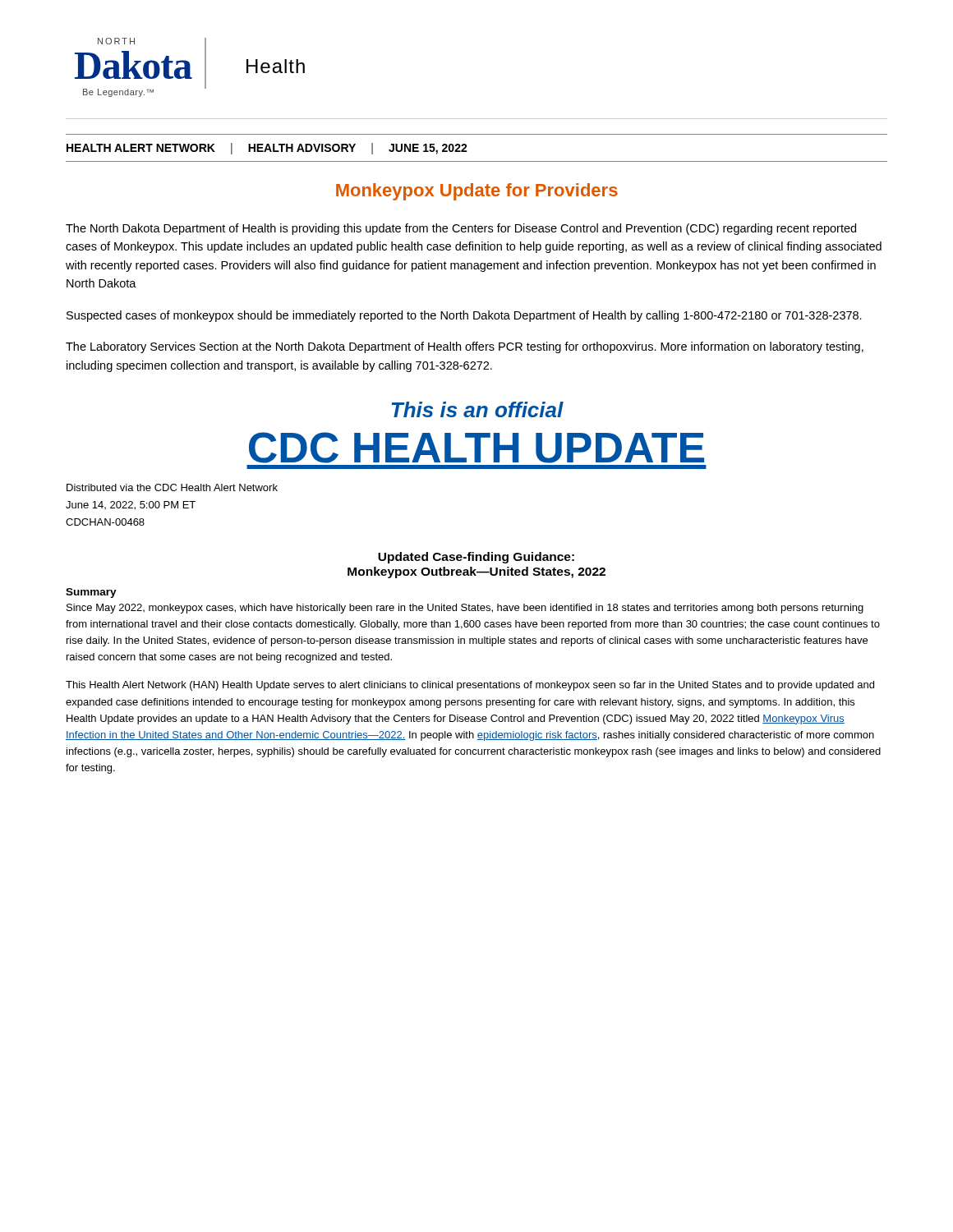Click the passage that begins "Suspected cases of monkeypox should be"
Screen dimensions: 1232x953
(464, 315)
